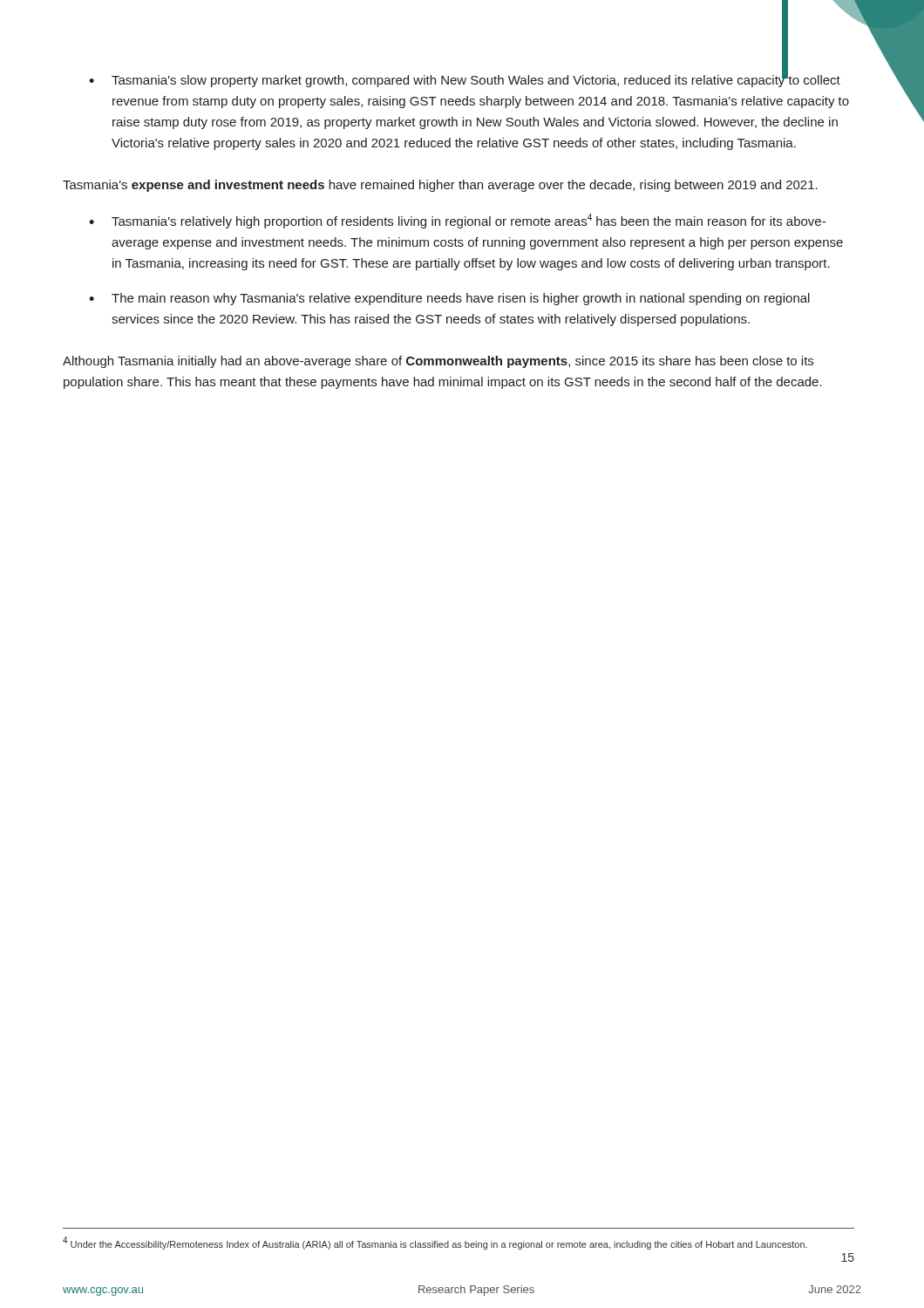Locate the footnote
924x1308 pixels.
tap(435, 1242)
